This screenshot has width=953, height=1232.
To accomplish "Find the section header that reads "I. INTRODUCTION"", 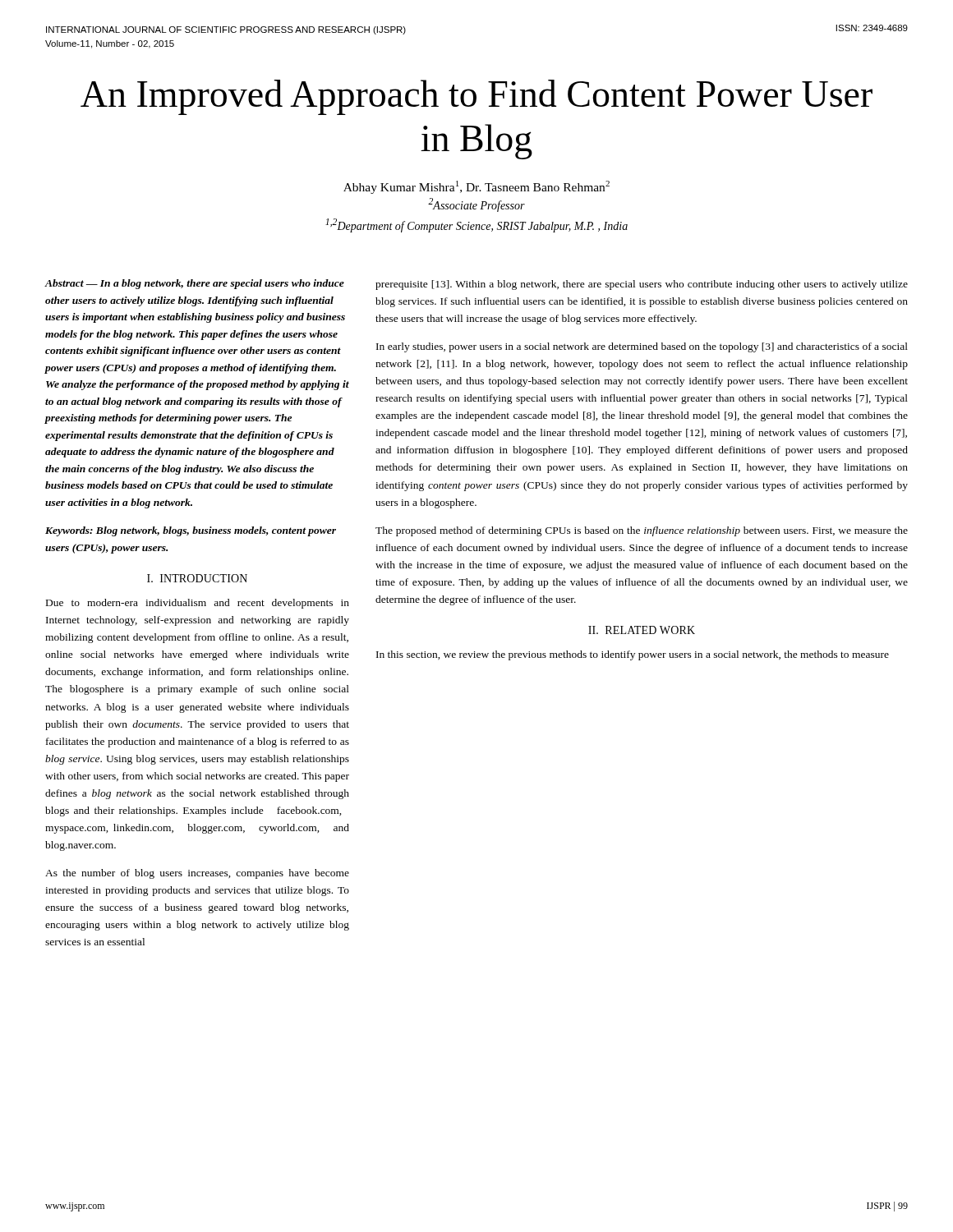I will pyautogui.click(x=197, y=579).
